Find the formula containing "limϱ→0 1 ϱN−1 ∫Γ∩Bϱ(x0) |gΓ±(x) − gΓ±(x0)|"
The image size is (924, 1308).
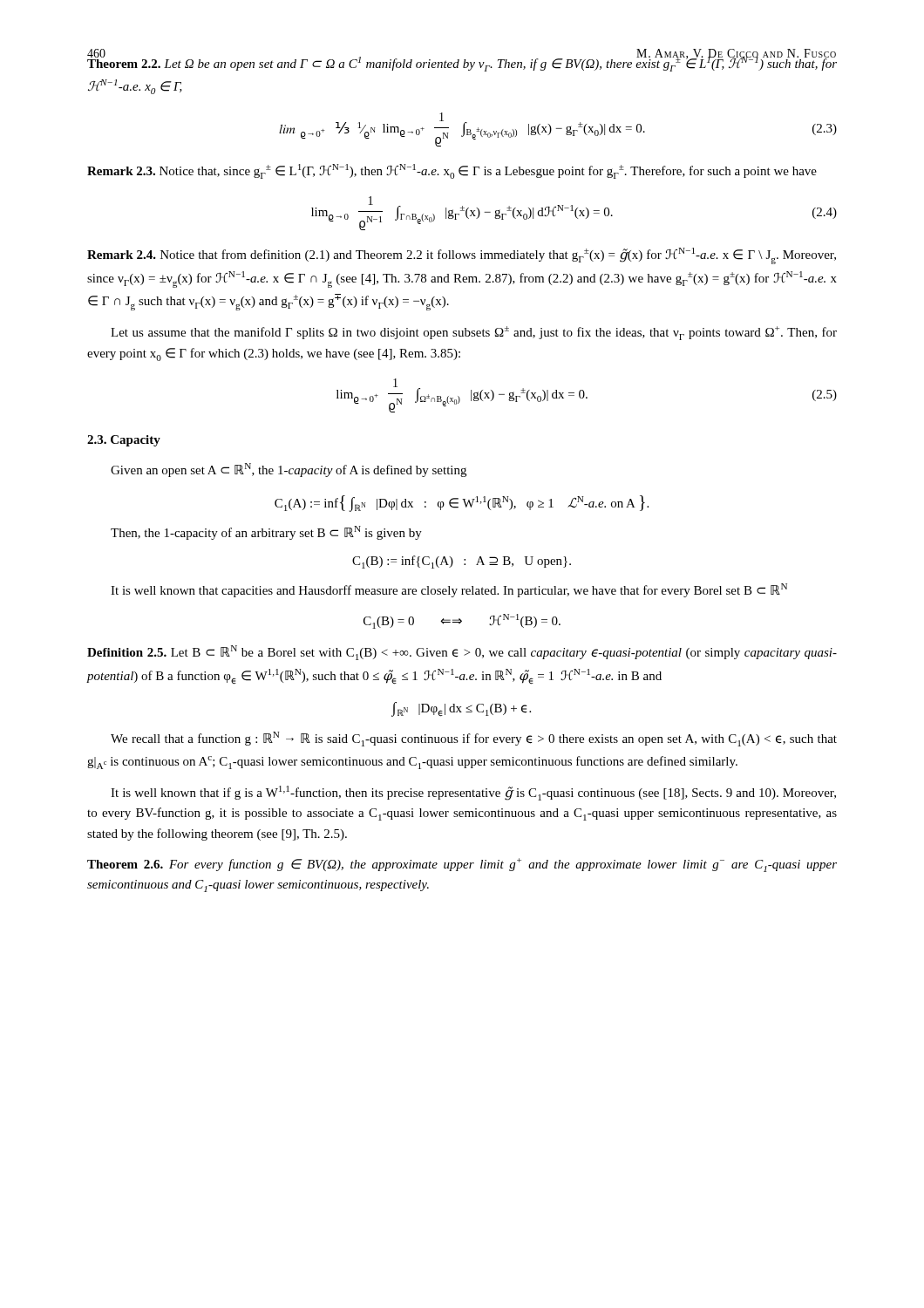coord(574,213)
